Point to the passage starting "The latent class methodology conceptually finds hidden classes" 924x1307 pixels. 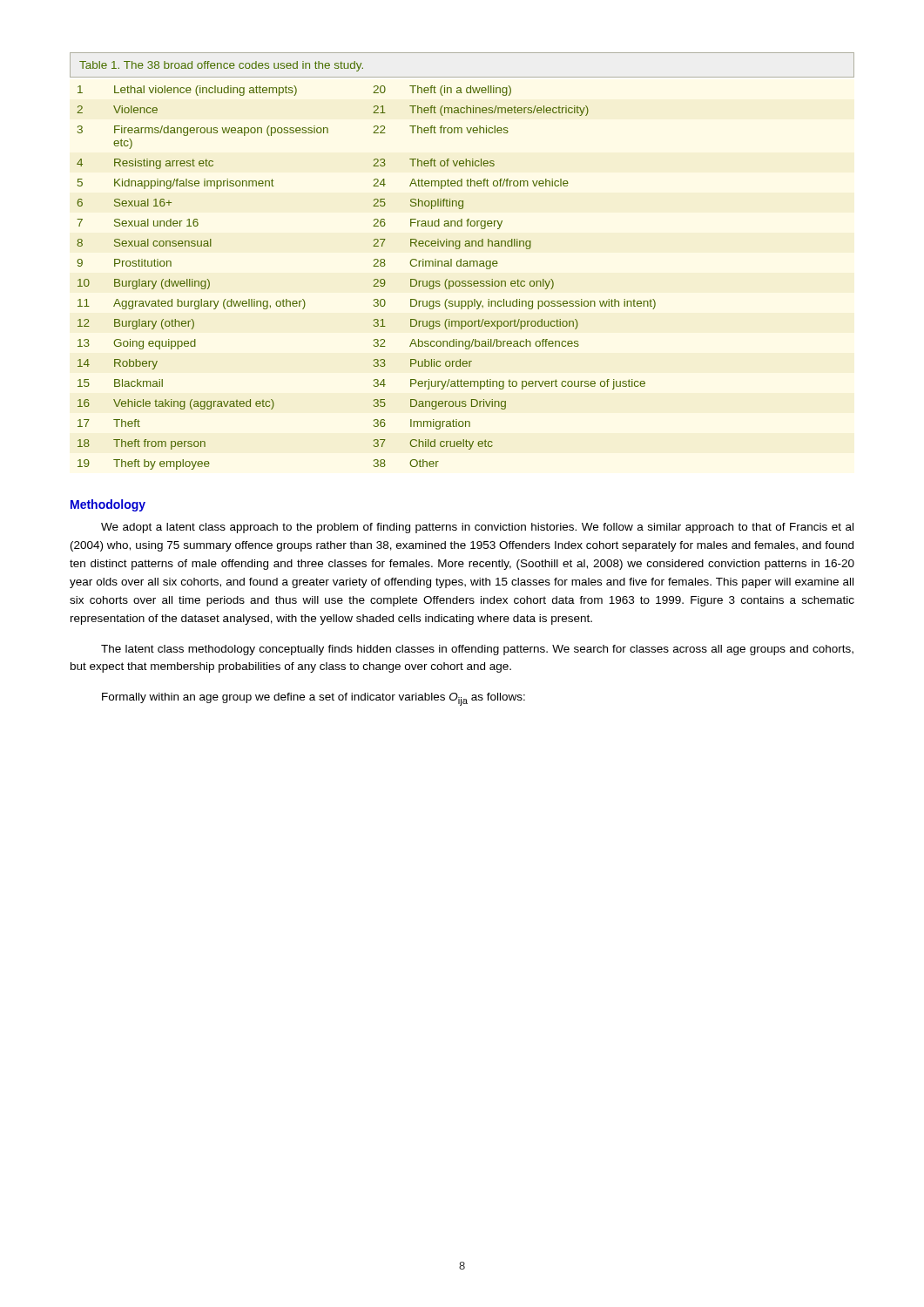[462, 657]
